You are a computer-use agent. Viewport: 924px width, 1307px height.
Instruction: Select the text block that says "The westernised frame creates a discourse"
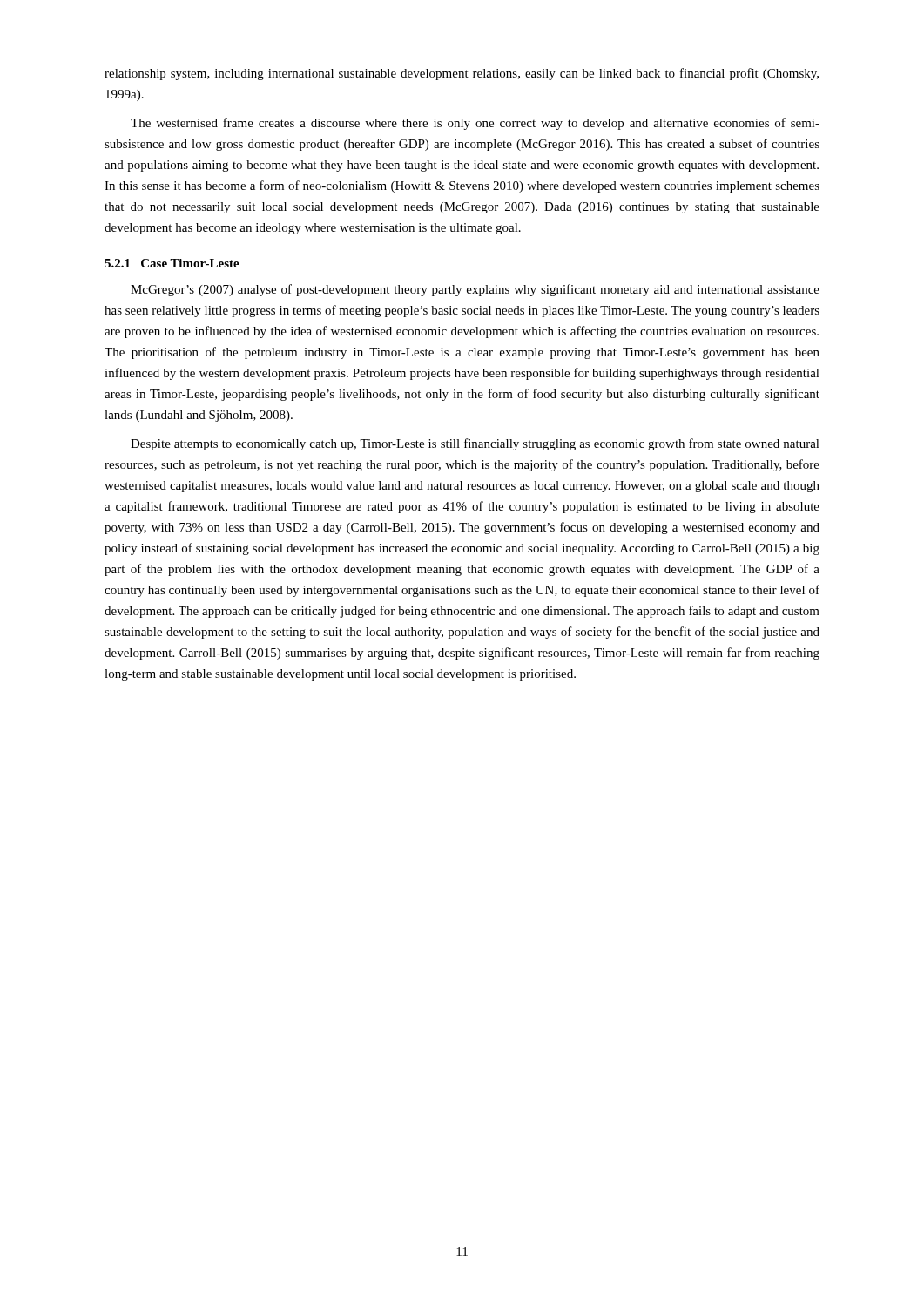click(462, 175)
